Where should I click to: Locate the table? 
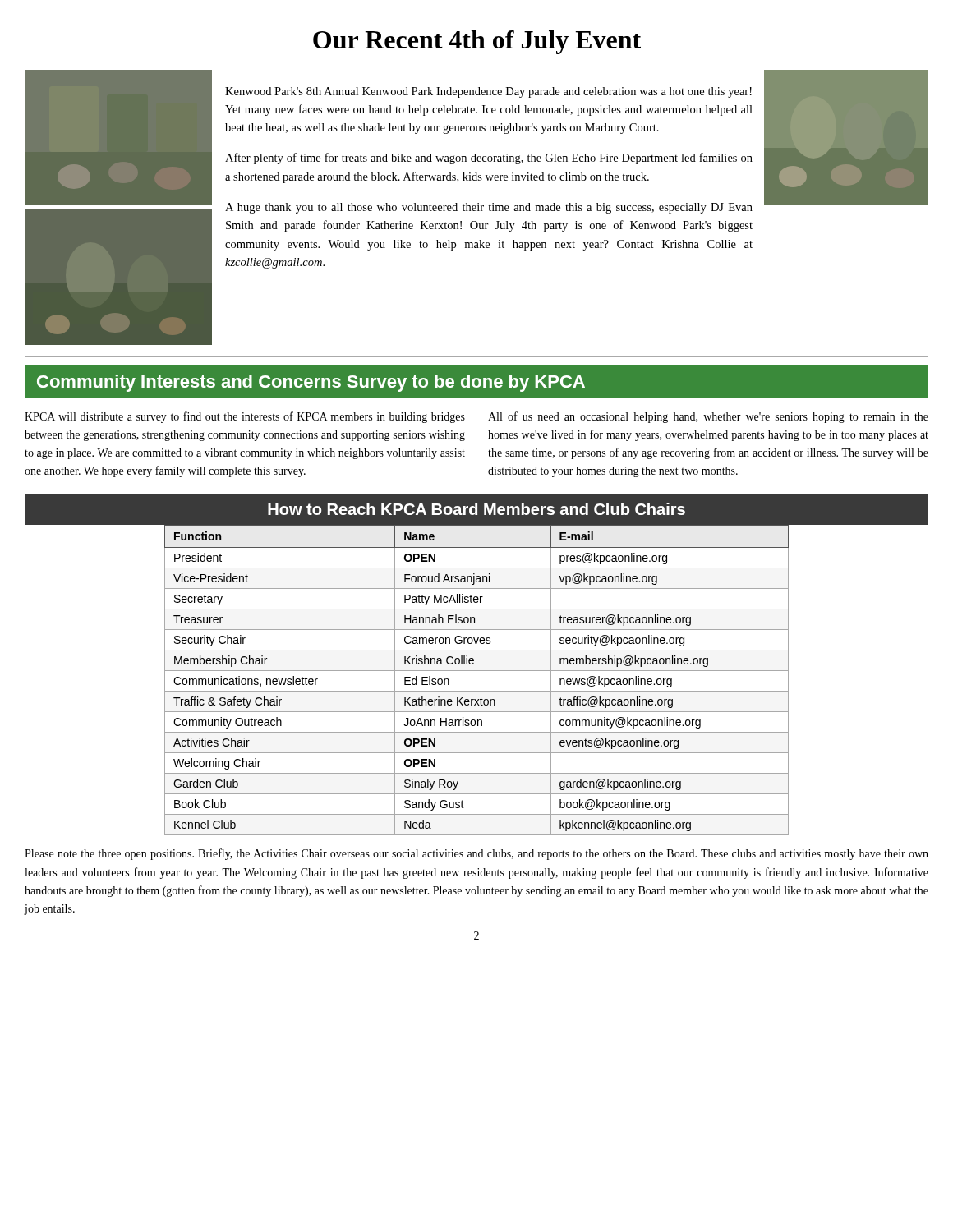click(476, 680)
